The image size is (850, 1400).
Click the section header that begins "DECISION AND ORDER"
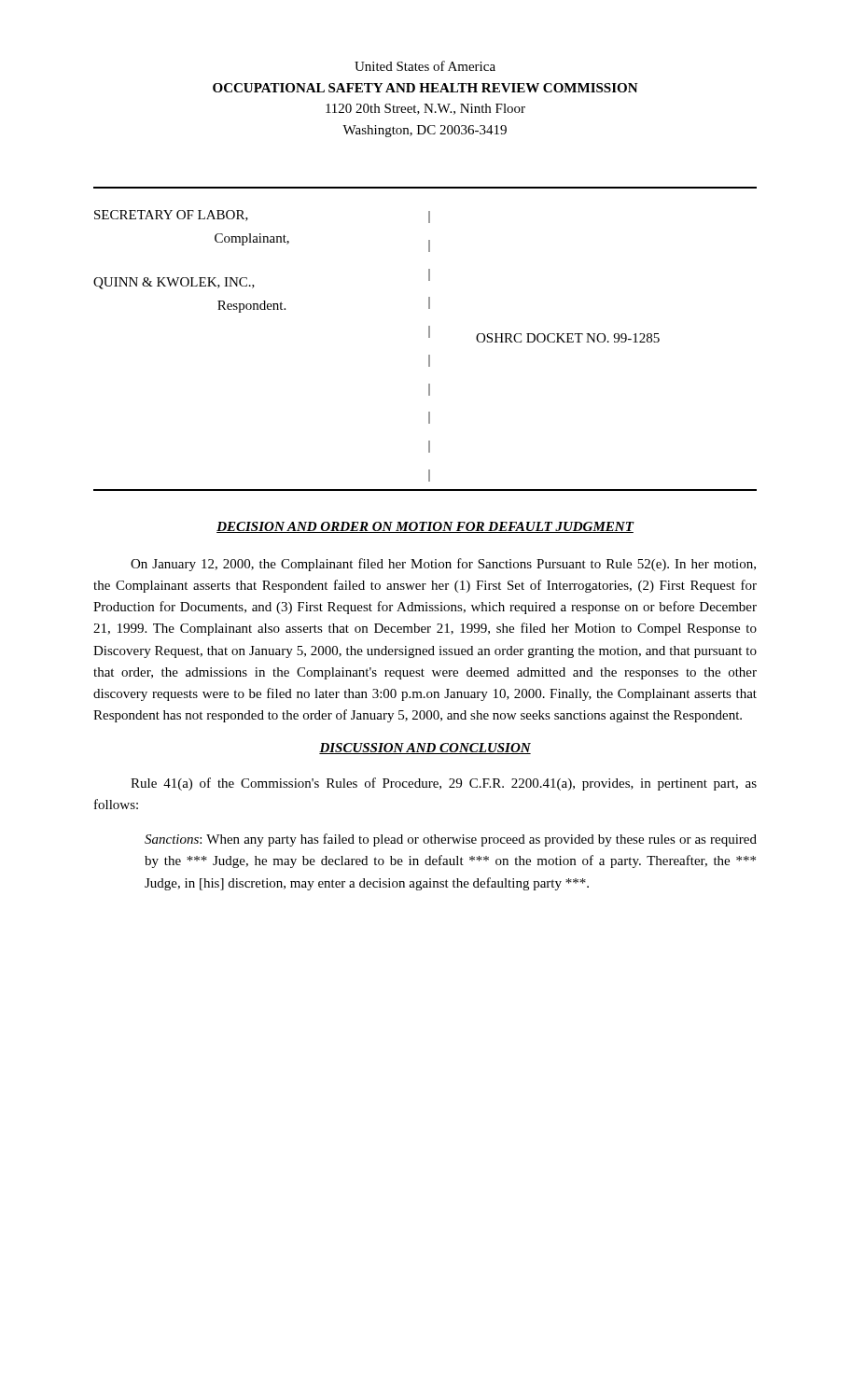(425, 526)
